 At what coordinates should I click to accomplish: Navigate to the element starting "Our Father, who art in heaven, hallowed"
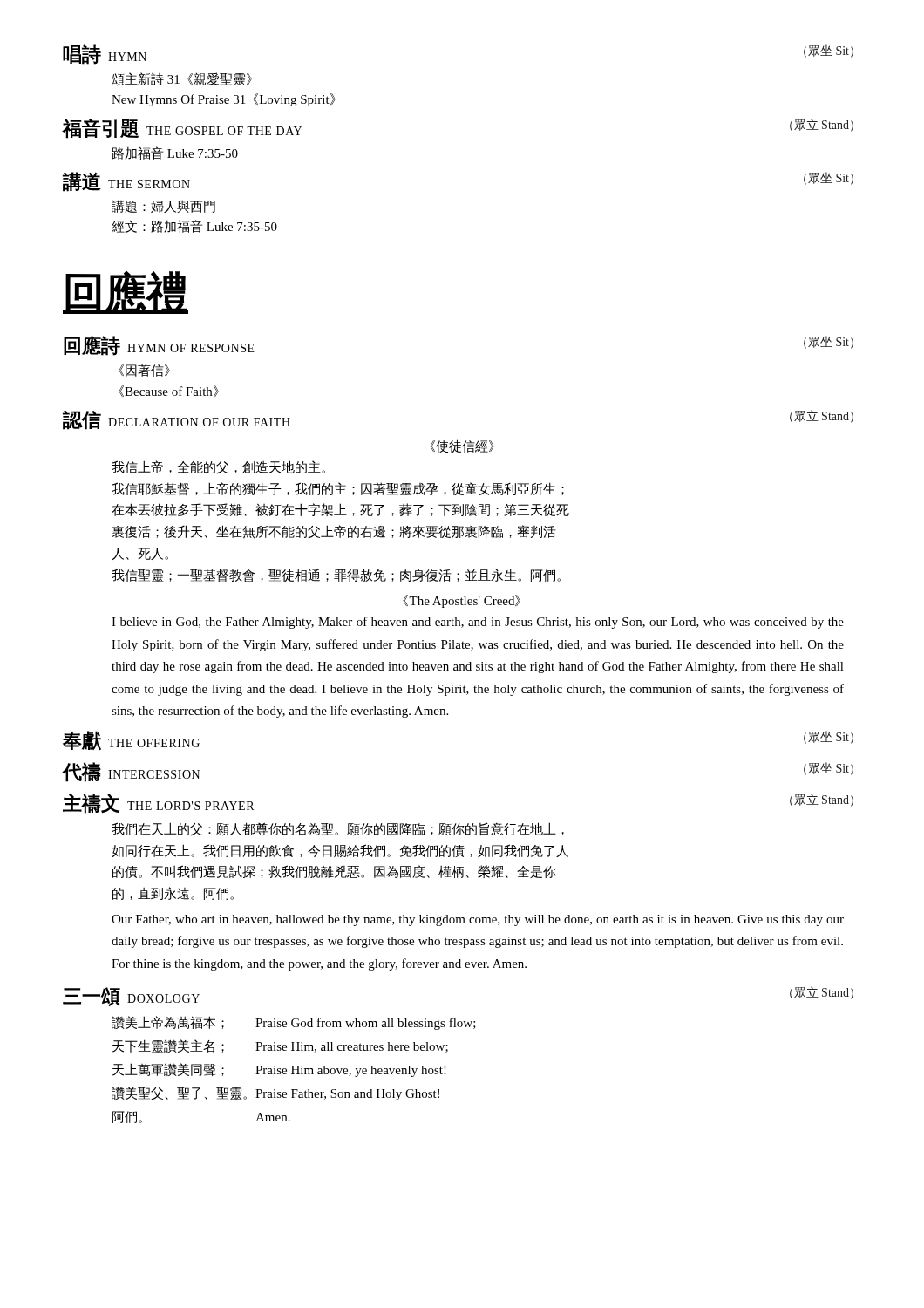click(x=478, y=941)
